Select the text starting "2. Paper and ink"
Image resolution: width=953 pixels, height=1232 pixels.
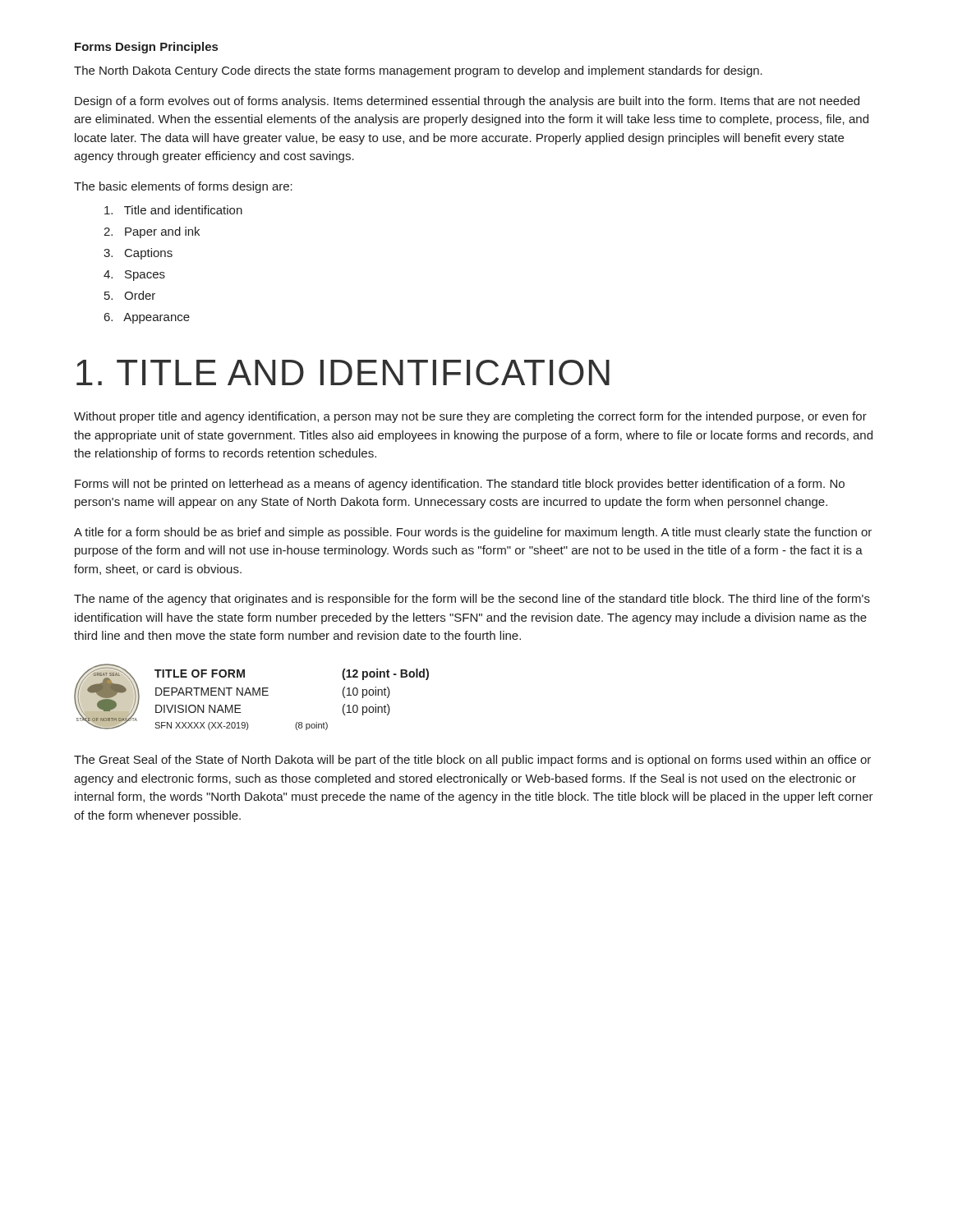[152, 231]
